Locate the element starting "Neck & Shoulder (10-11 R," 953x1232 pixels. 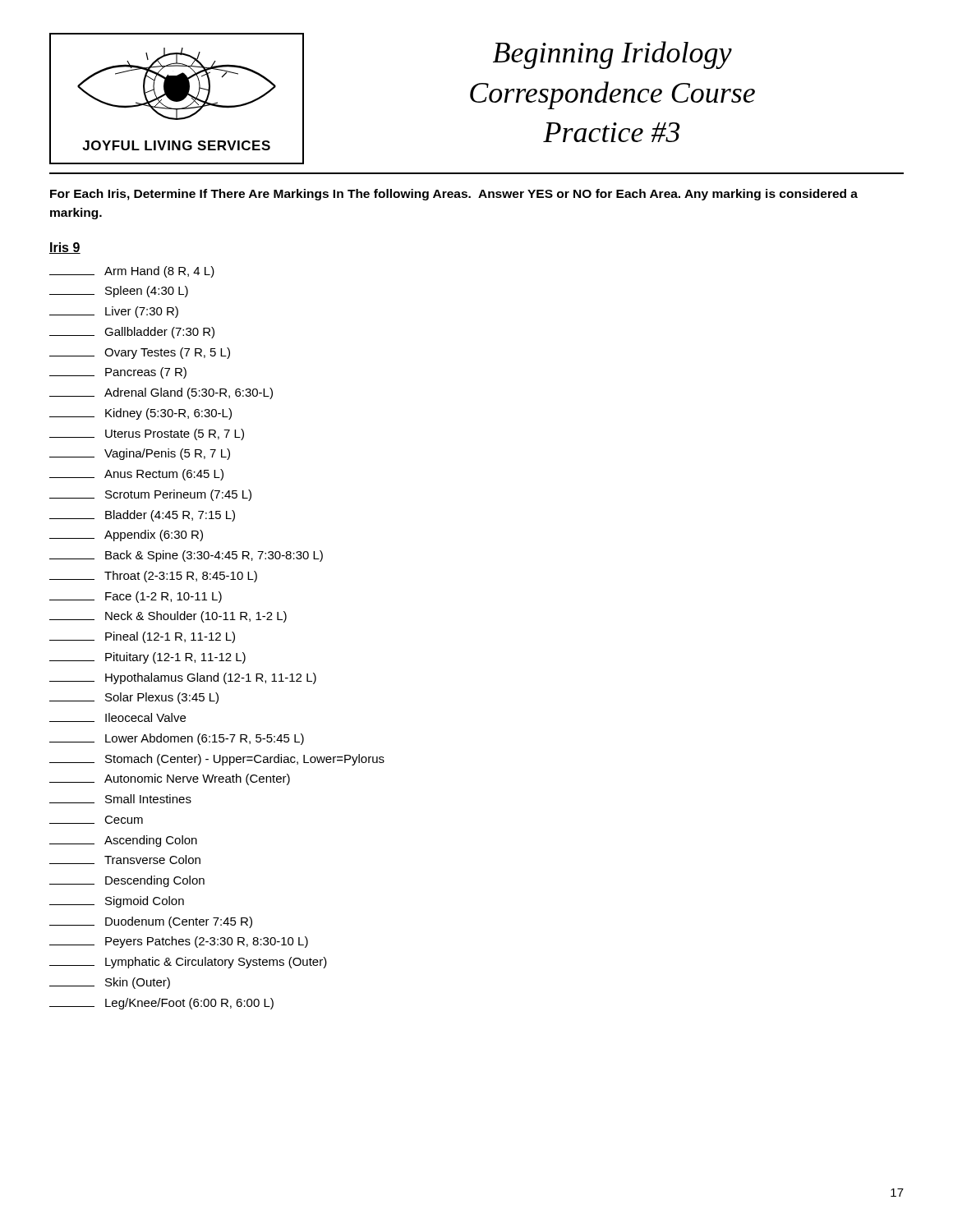tap(168, 617)
